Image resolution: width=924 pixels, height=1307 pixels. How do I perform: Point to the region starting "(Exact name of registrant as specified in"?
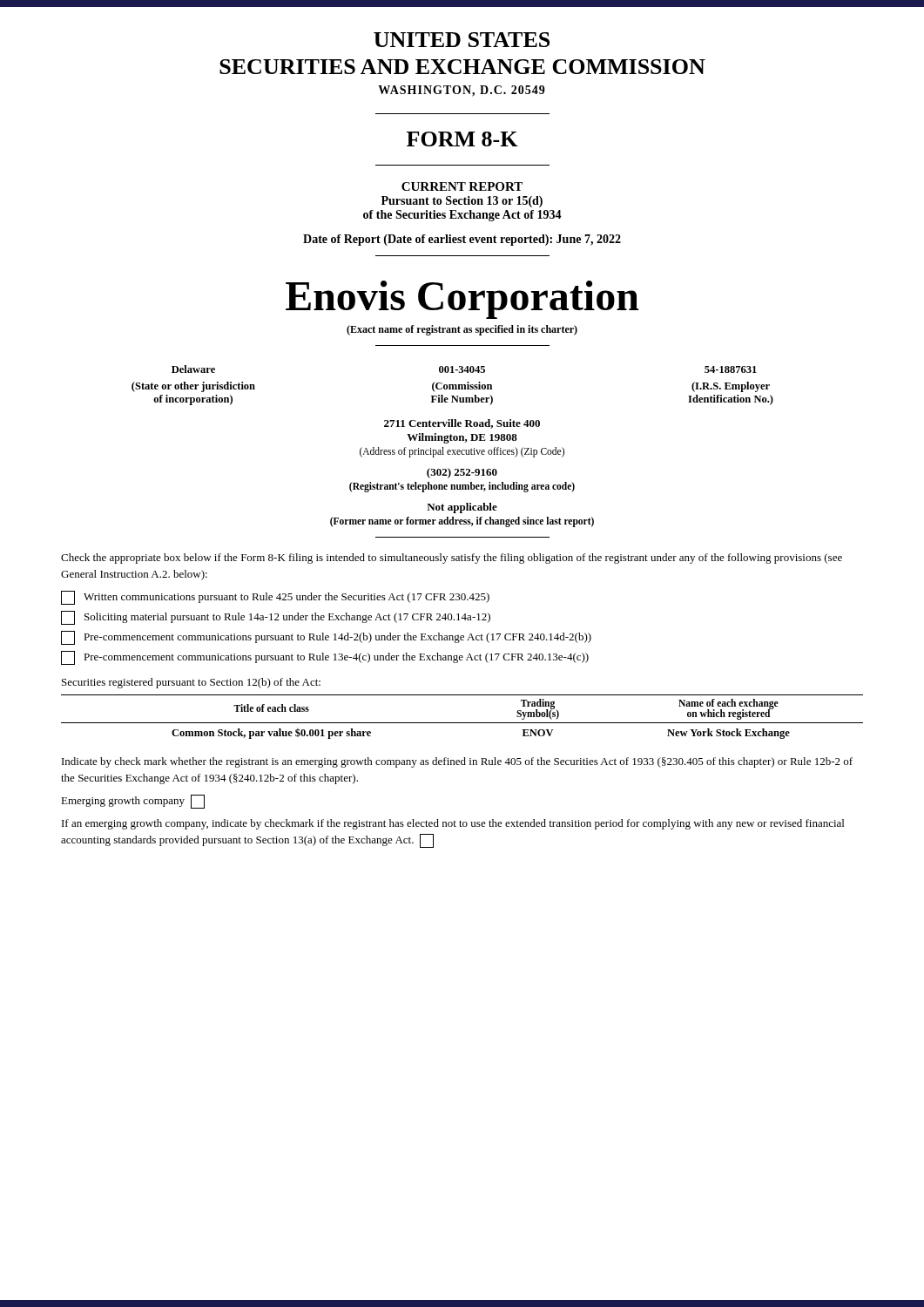(462, 330)
